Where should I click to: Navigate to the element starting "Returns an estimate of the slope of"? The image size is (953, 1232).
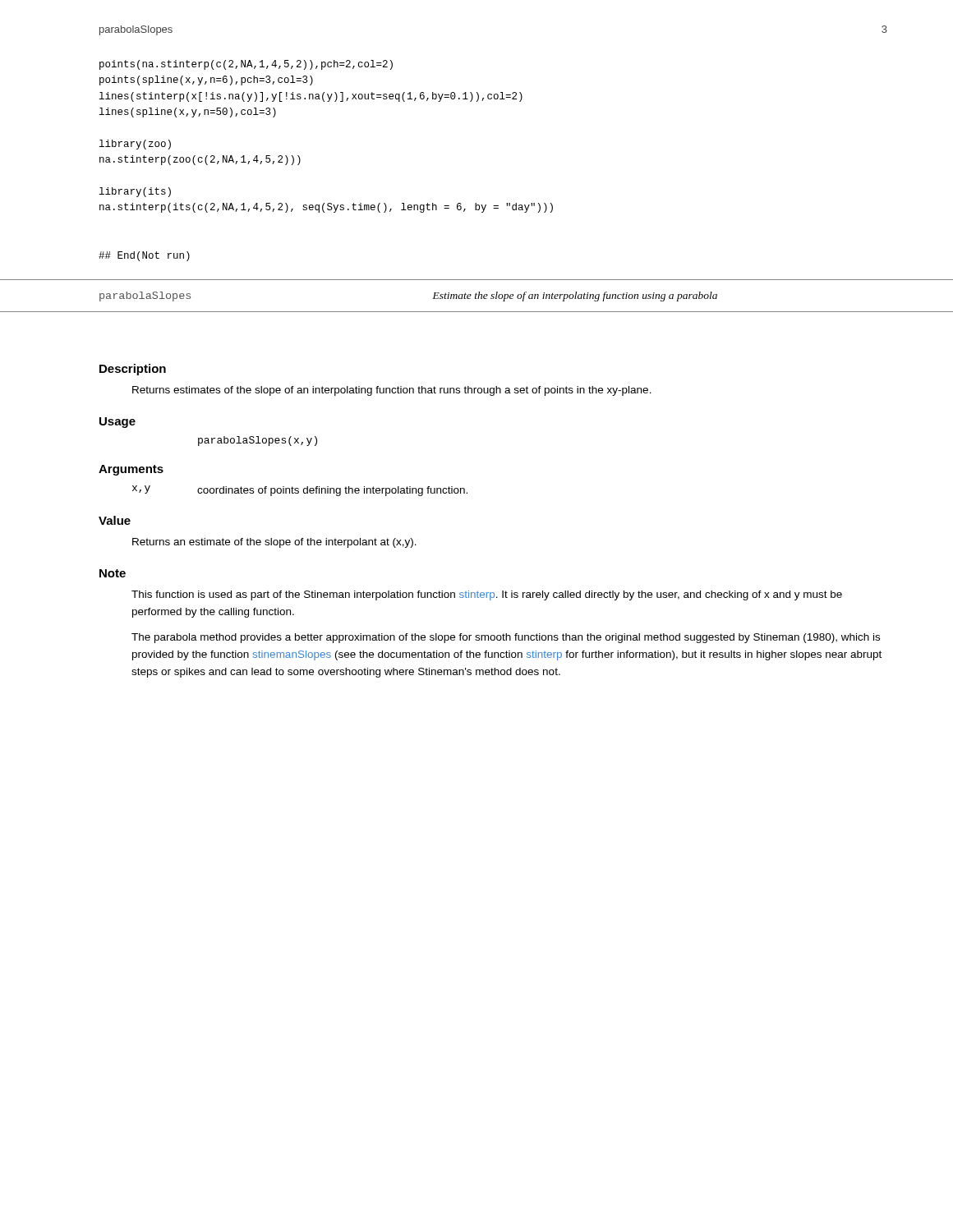tap(274, 542)
